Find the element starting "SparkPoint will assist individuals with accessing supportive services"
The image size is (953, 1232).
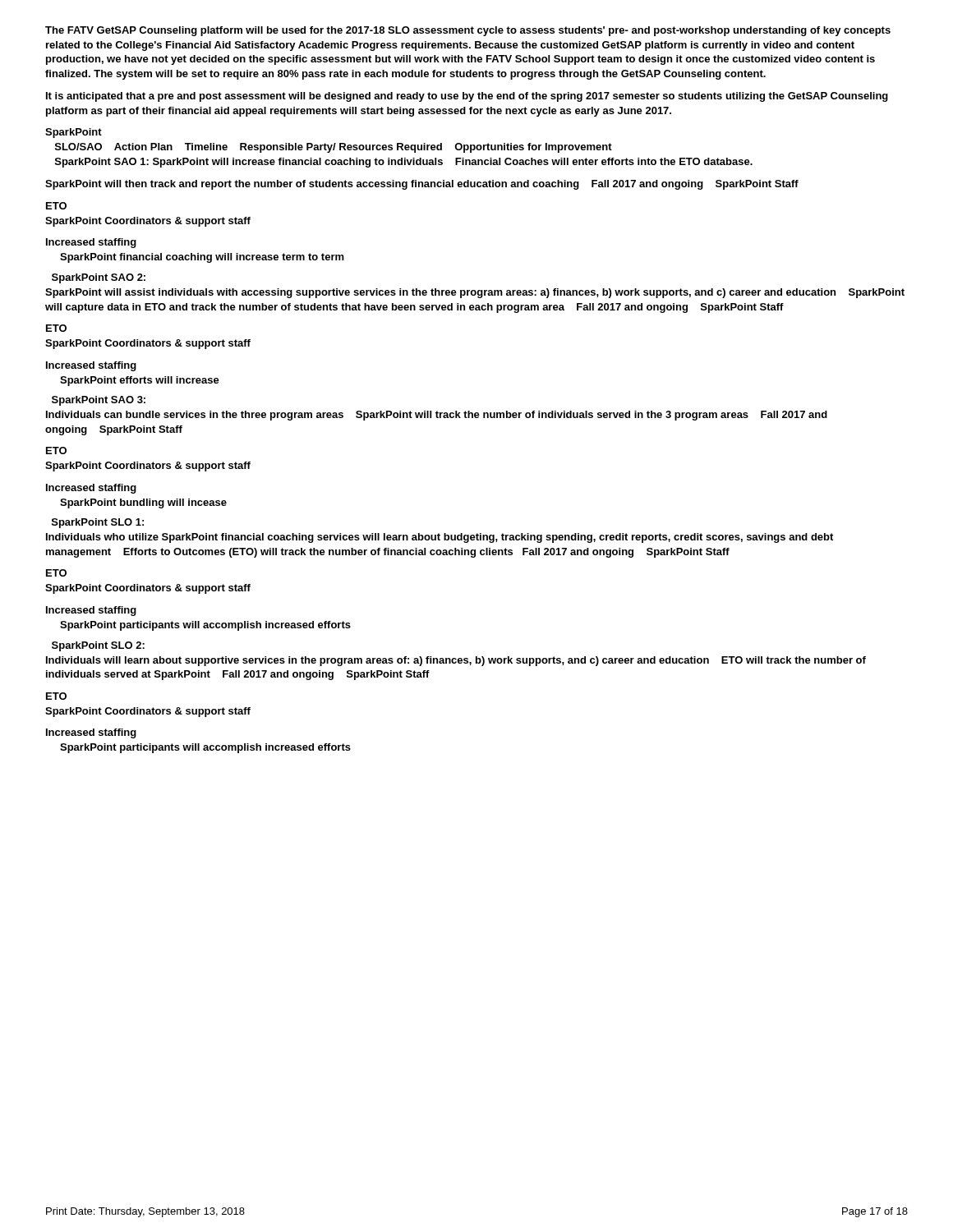[x=475, y=299]
